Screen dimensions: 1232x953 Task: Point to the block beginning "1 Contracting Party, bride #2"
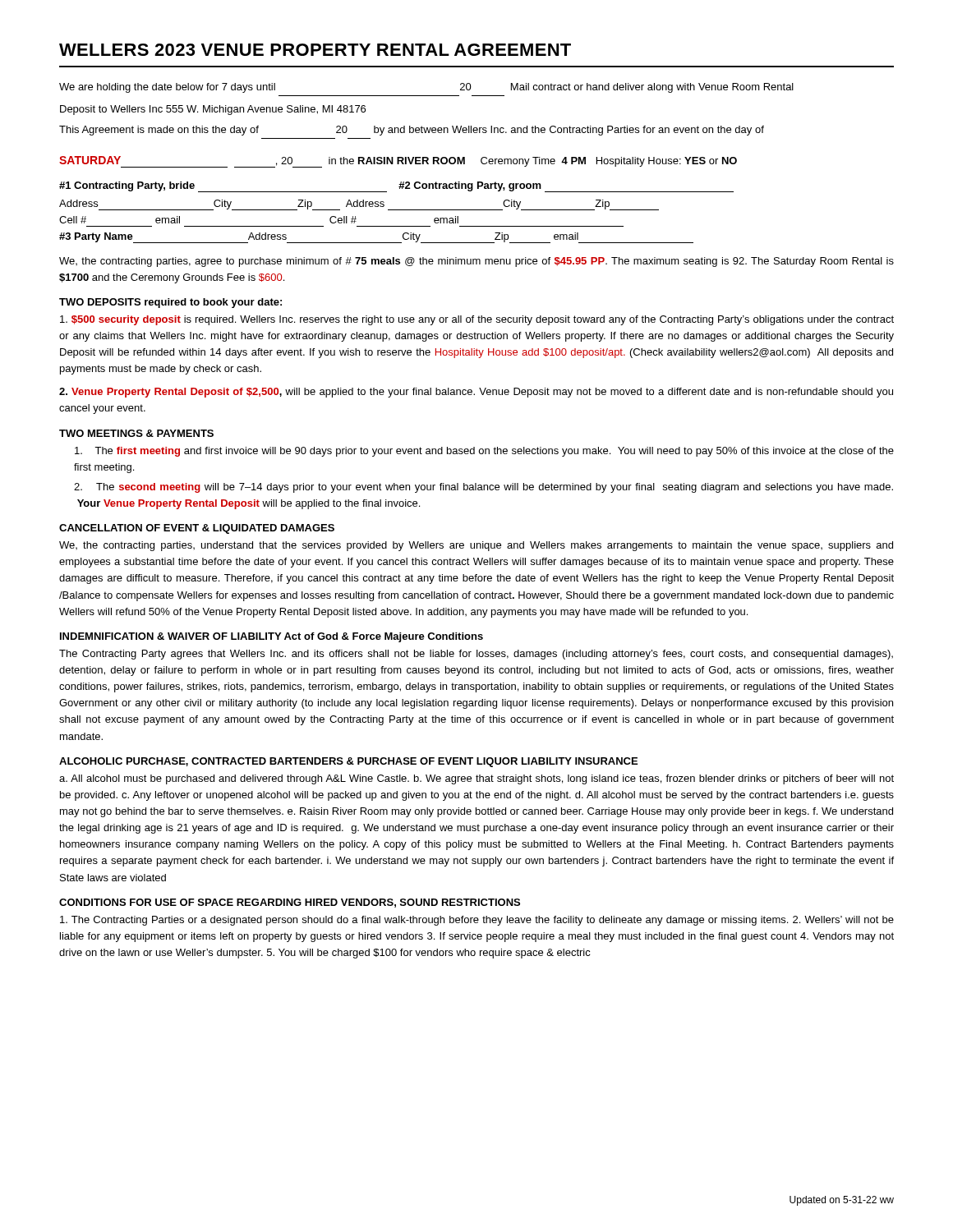(396, 185)
